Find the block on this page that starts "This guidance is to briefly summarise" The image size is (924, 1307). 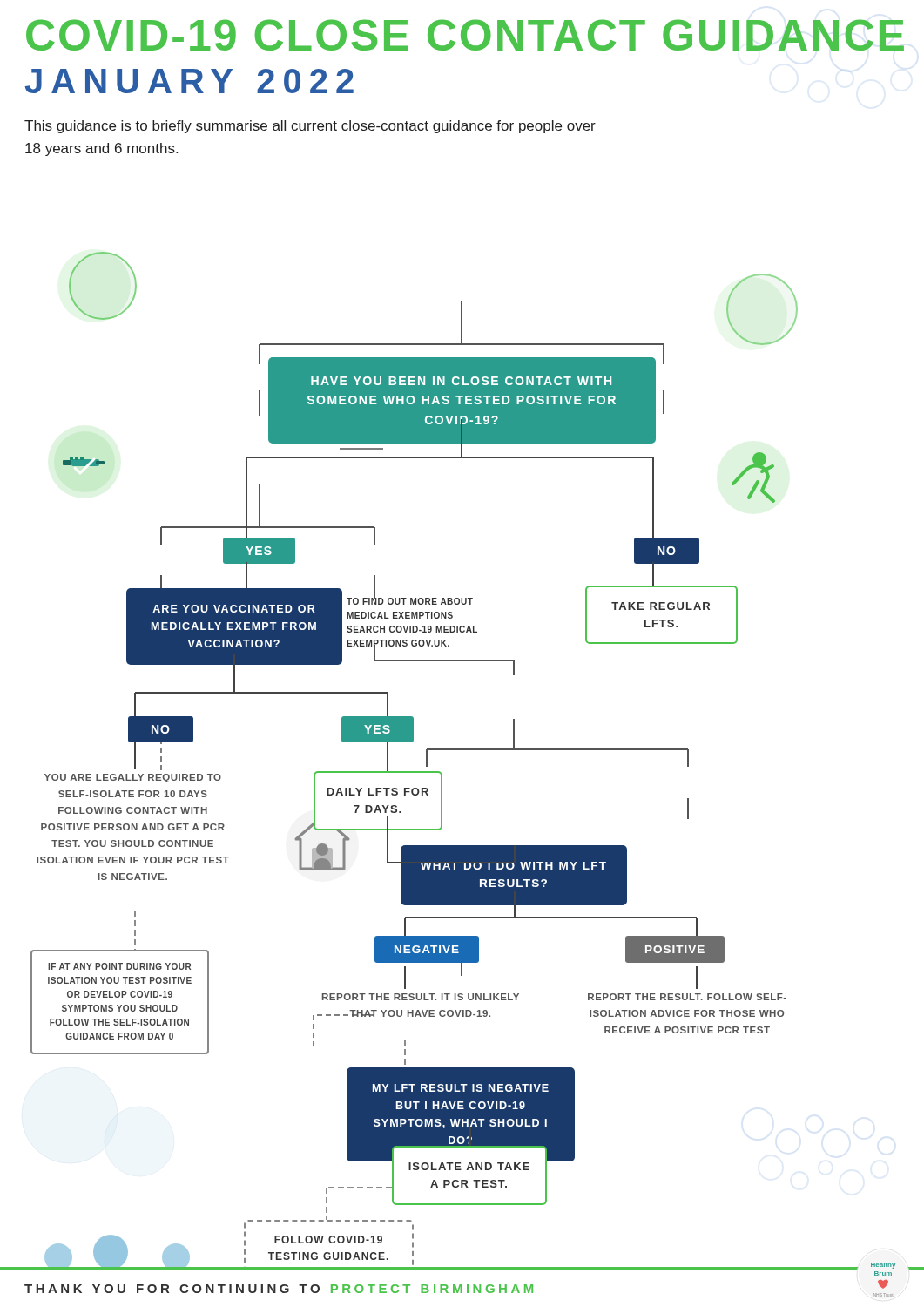tap(310, 137)
